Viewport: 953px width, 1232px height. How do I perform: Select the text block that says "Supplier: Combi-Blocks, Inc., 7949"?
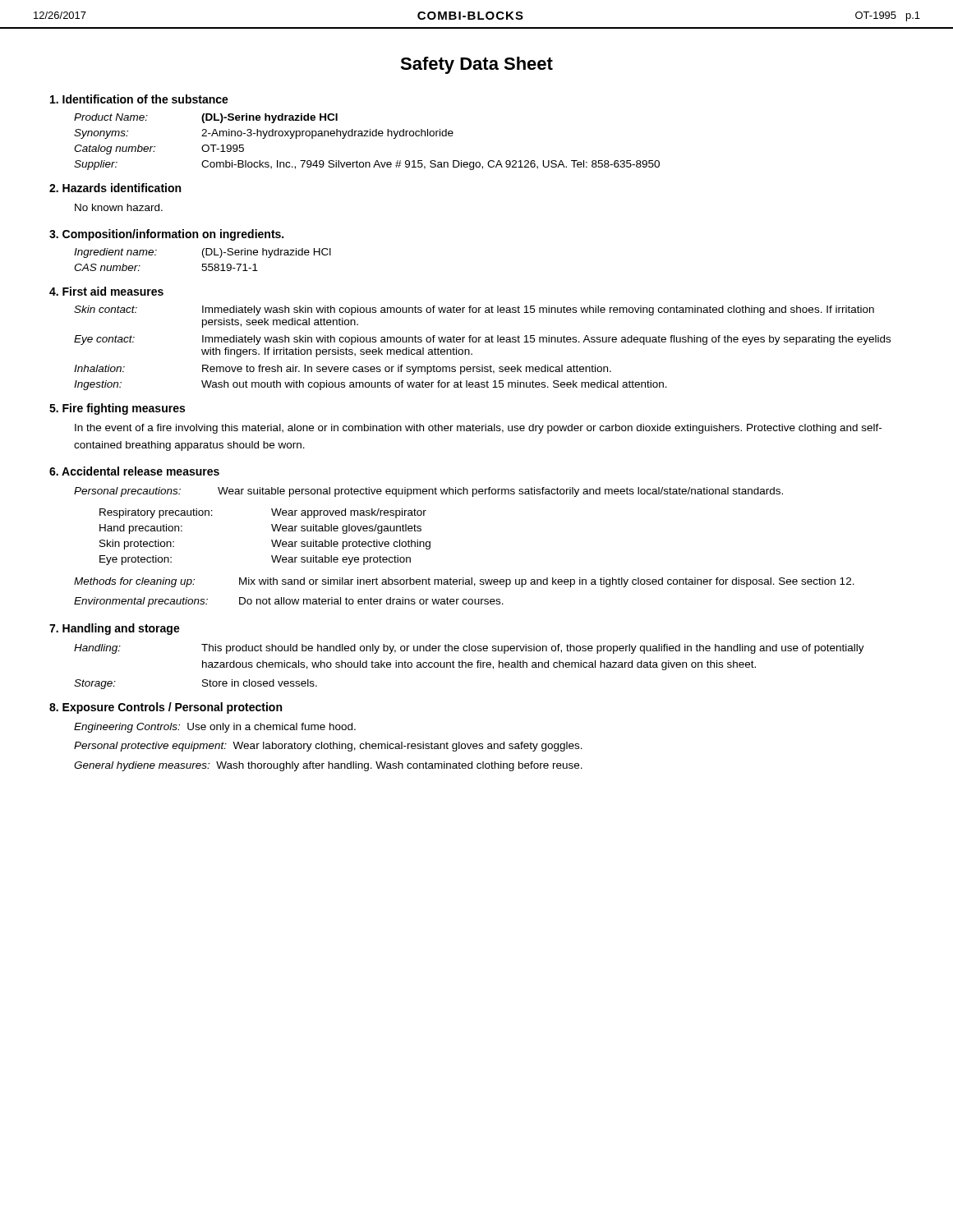coord(489,164)
